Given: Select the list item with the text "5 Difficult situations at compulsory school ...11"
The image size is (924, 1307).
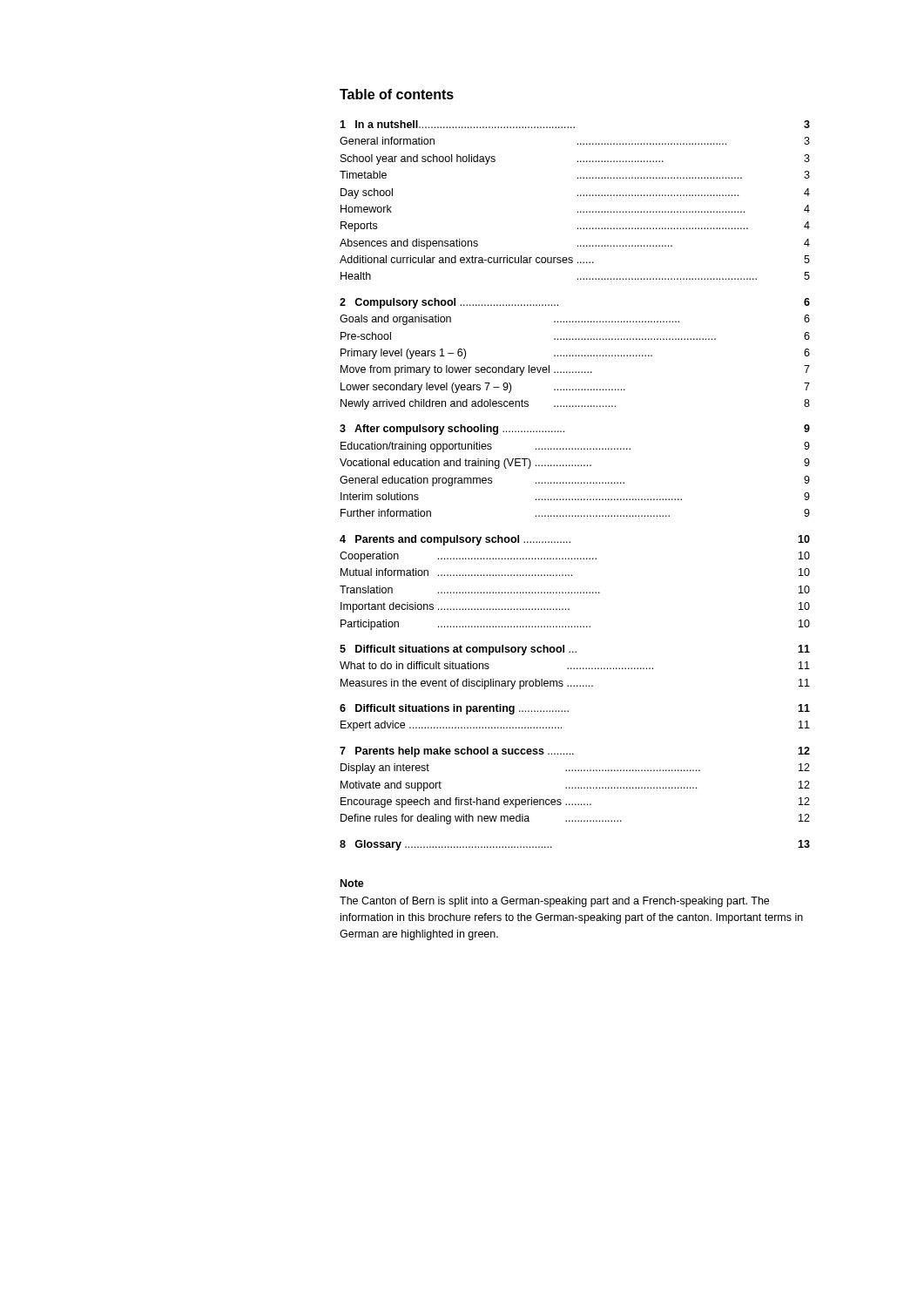Looking at the screenshot, I should 575,650.
